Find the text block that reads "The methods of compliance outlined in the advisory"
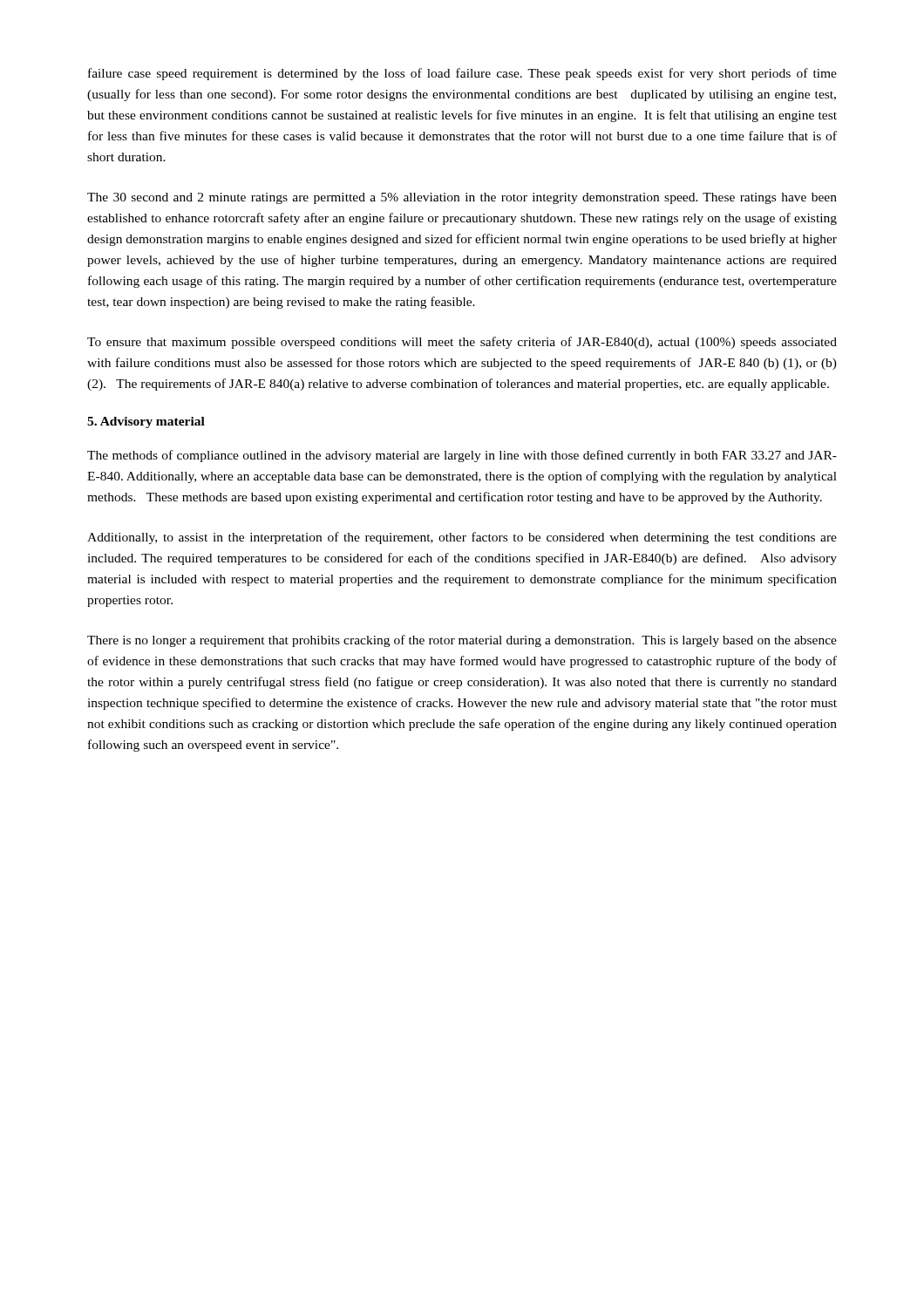Image resolution: width=924 pixels, height=1308 pixels. click(462, 476)
